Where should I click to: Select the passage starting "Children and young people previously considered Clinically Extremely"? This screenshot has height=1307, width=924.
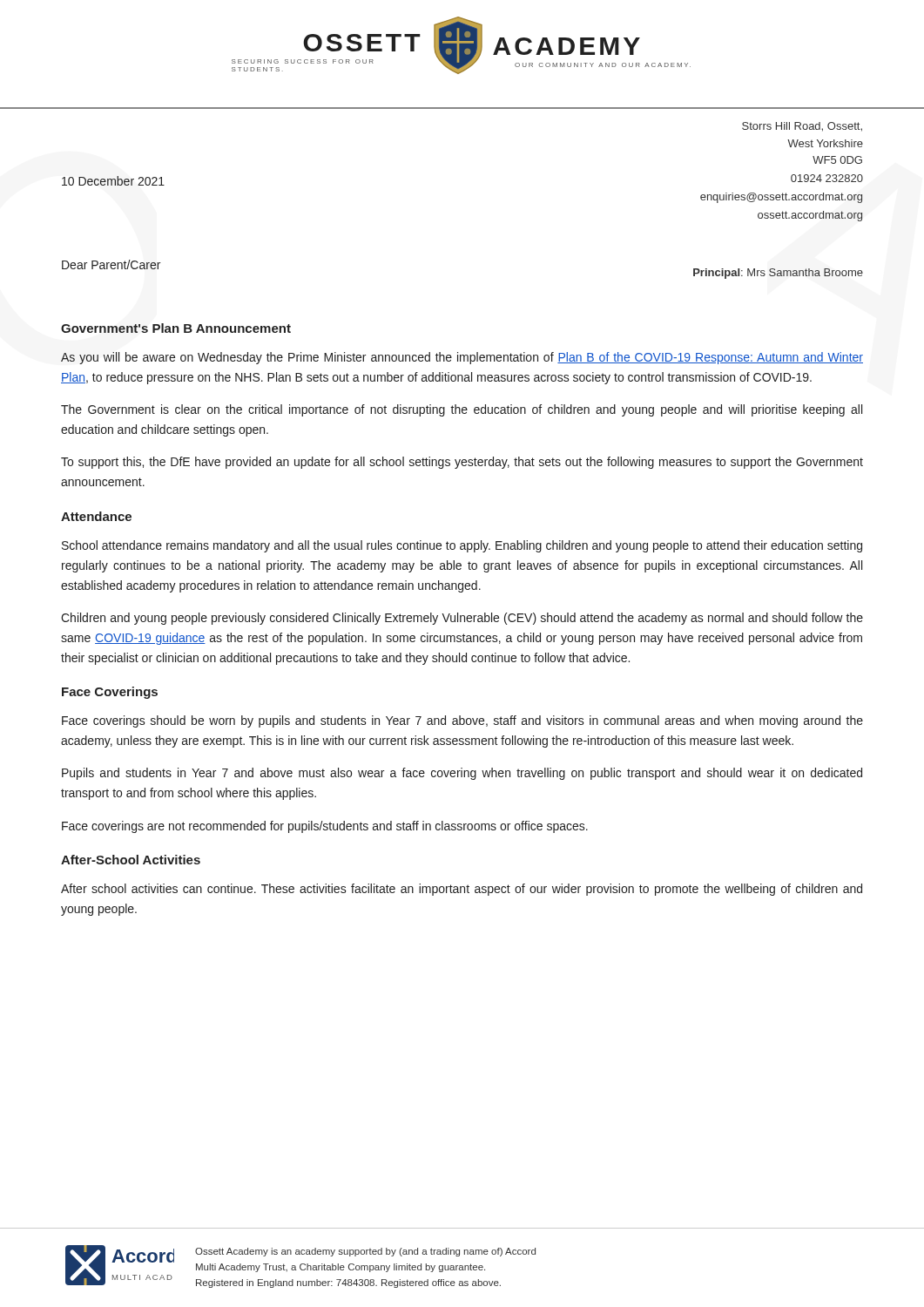462,638
